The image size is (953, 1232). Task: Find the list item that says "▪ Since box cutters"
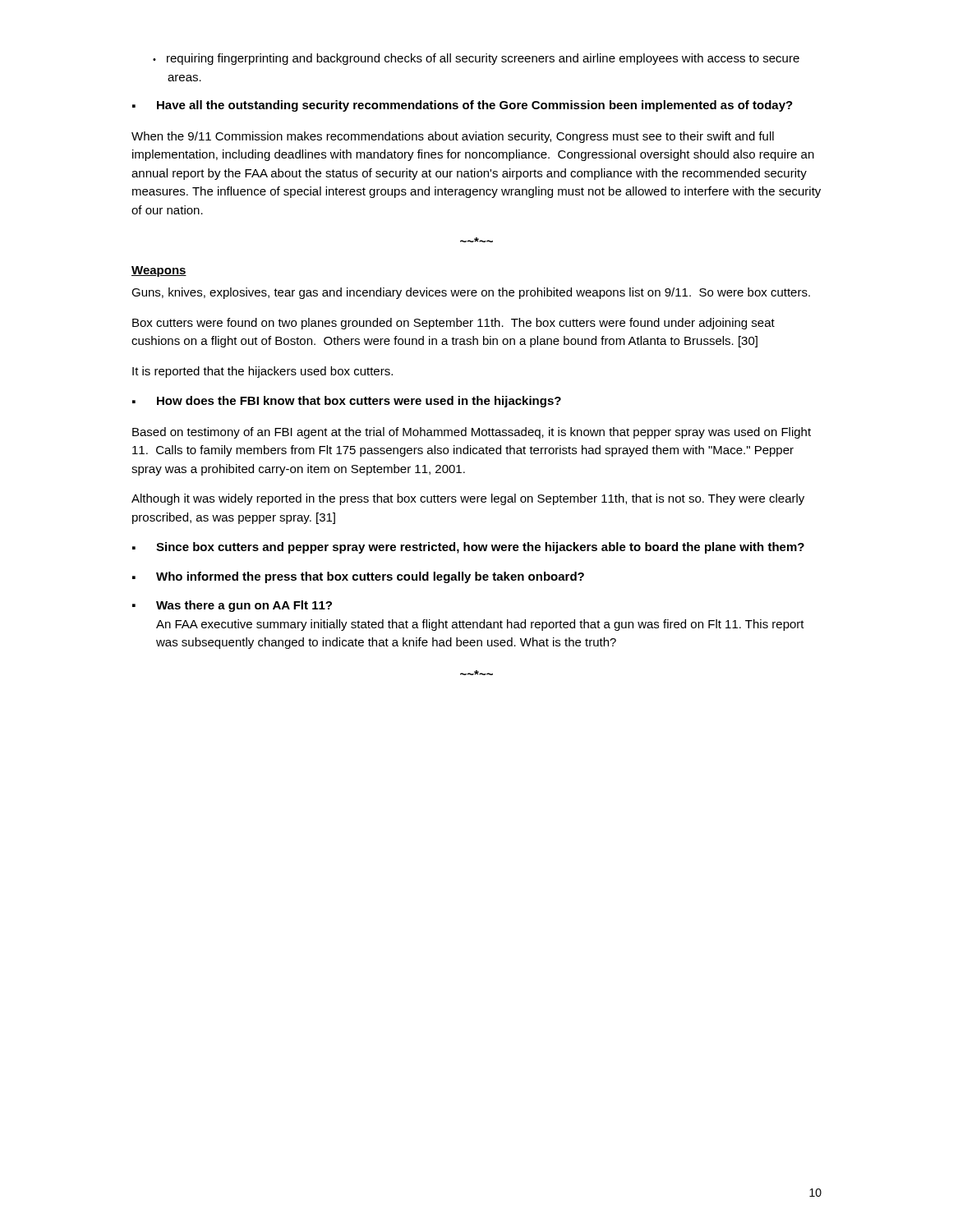[x=468, y=548]
